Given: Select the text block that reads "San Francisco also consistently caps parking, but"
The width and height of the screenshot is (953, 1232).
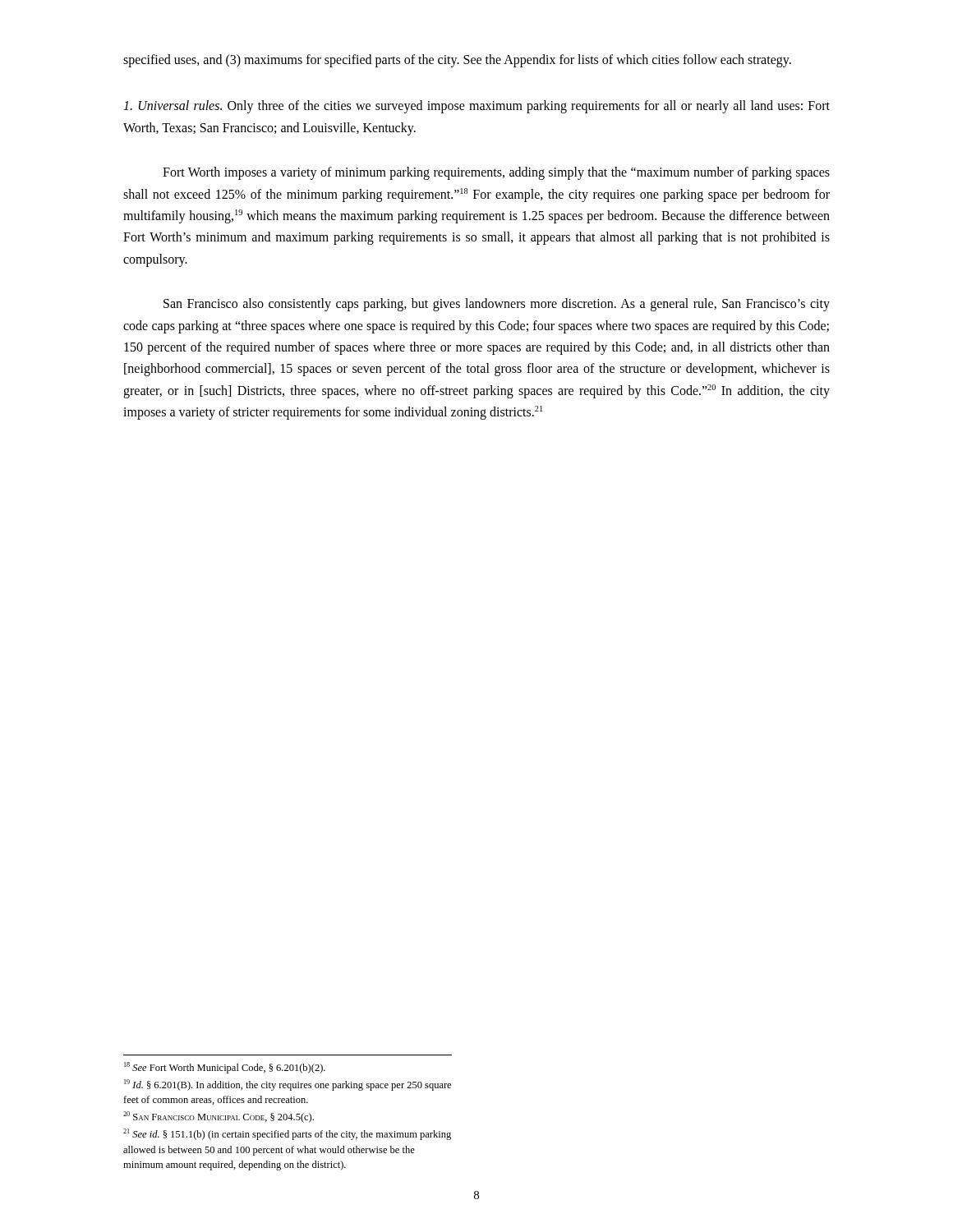Looking at the screenshot, I should [x=476, y=358].
